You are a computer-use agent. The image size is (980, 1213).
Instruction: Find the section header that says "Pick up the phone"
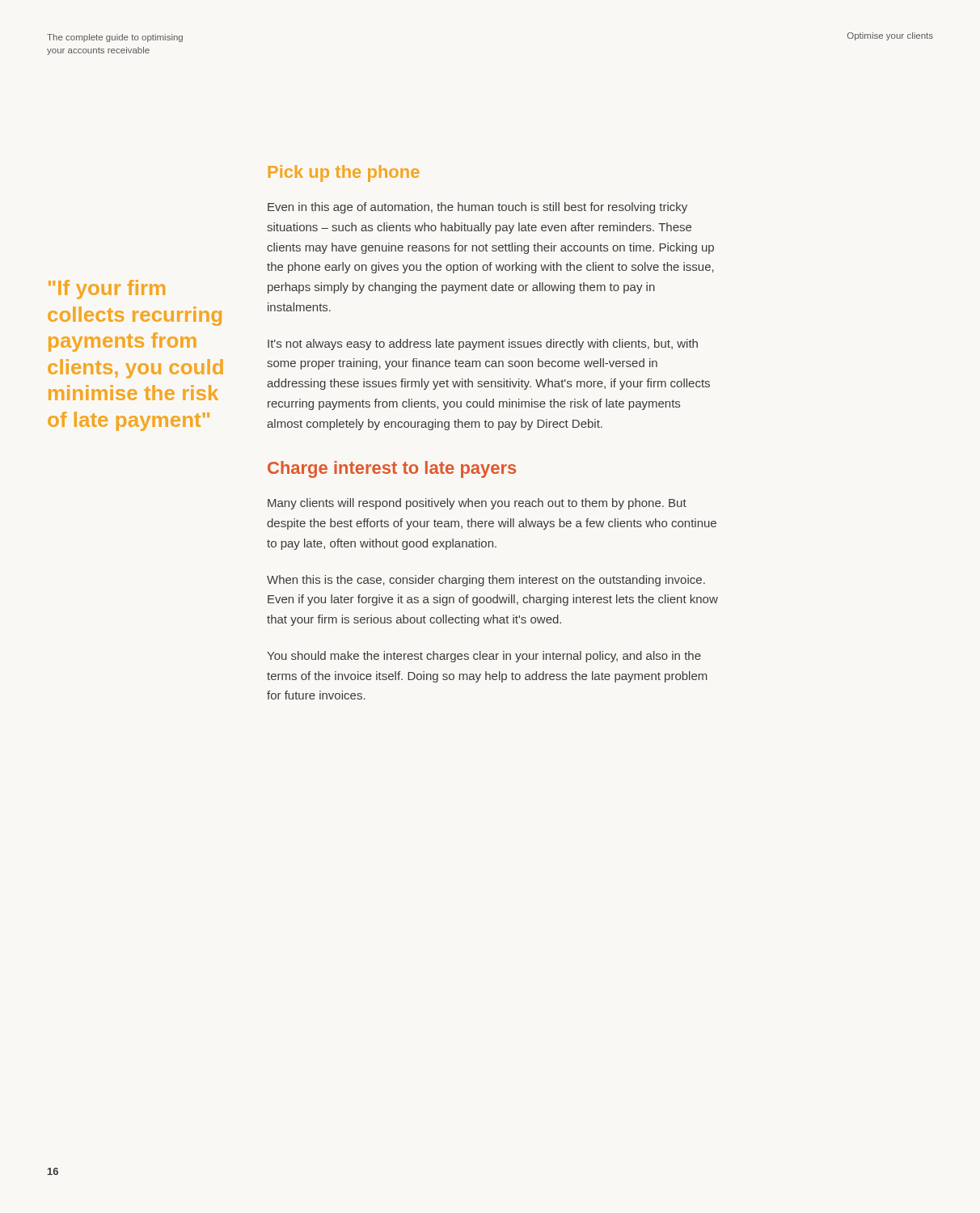[344, 173]
